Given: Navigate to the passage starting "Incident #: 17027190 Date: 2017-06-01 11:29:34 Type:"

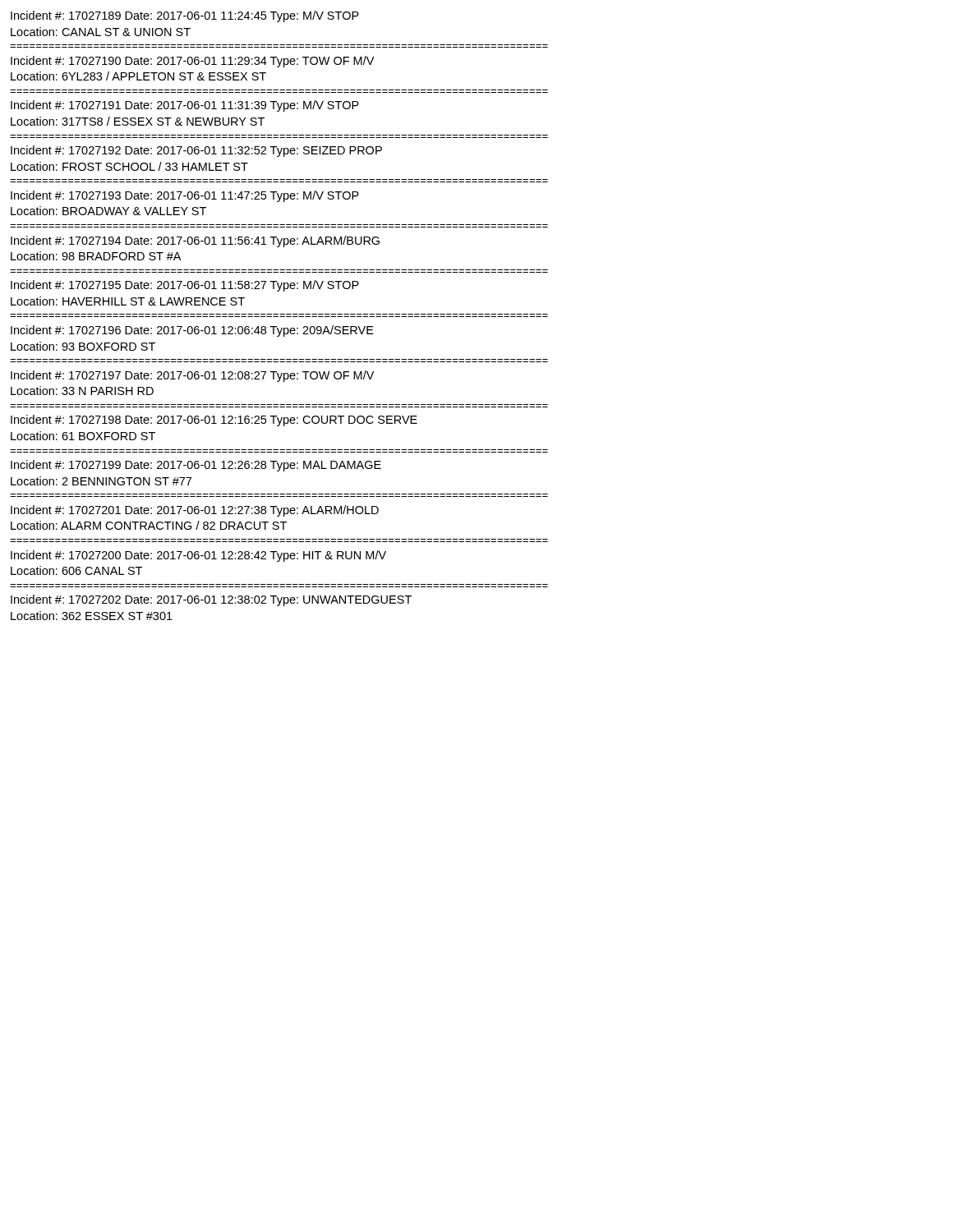Looking at the screenshot, I should click(192, 62).
